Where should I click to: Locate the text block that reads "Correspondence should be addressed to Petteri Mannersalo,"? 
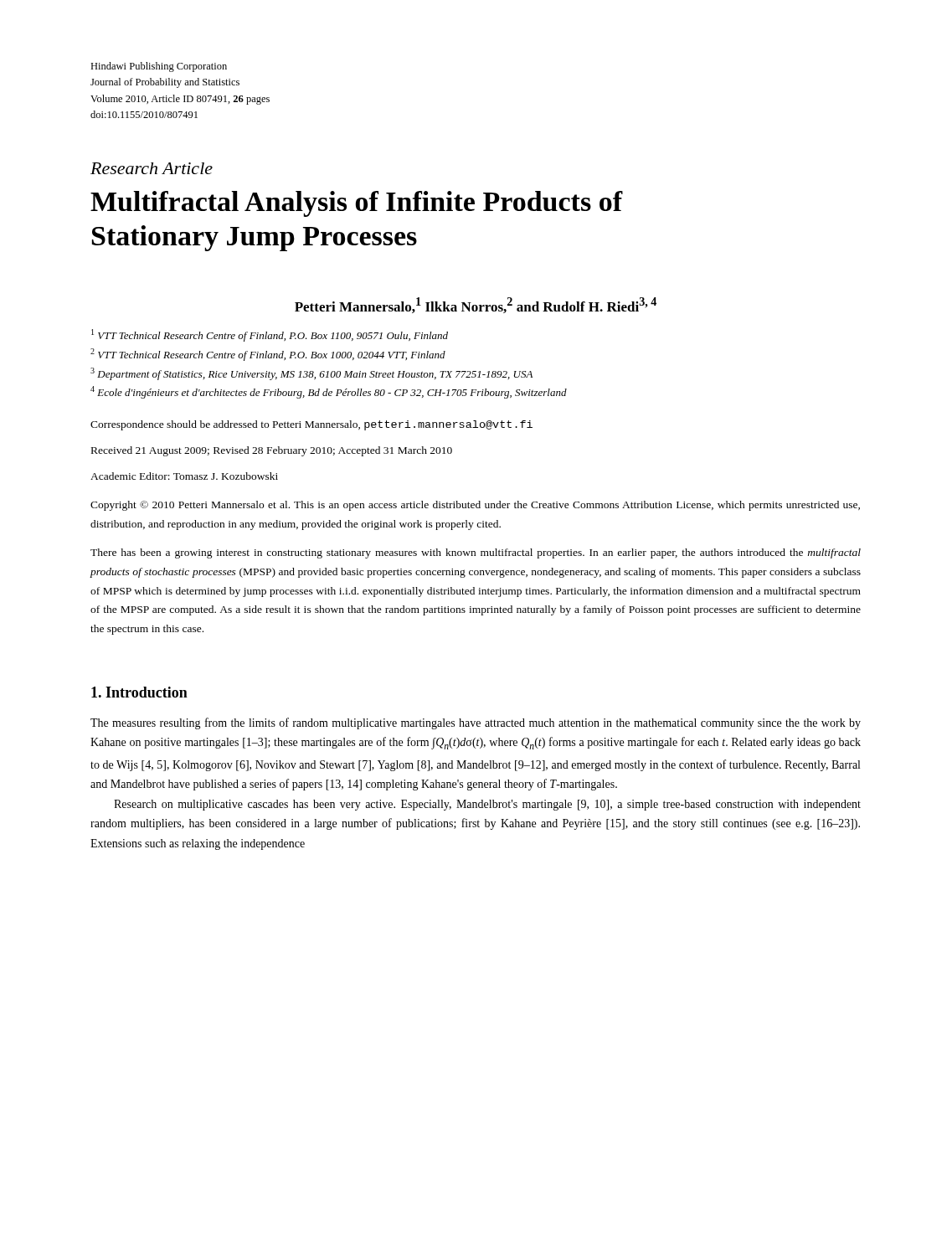(x=312, y=425)
